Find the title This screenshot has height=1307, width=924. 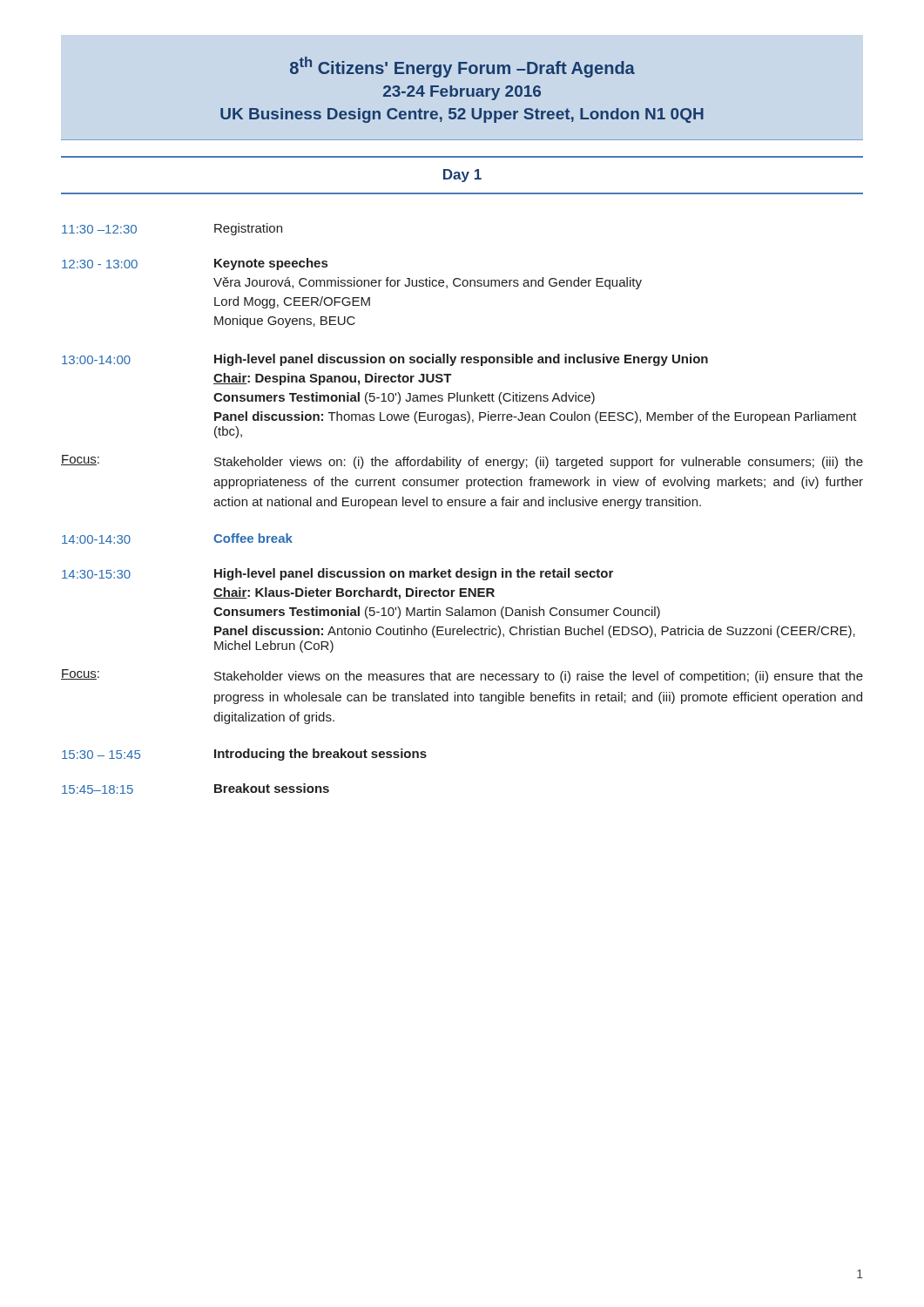(462, 89)
